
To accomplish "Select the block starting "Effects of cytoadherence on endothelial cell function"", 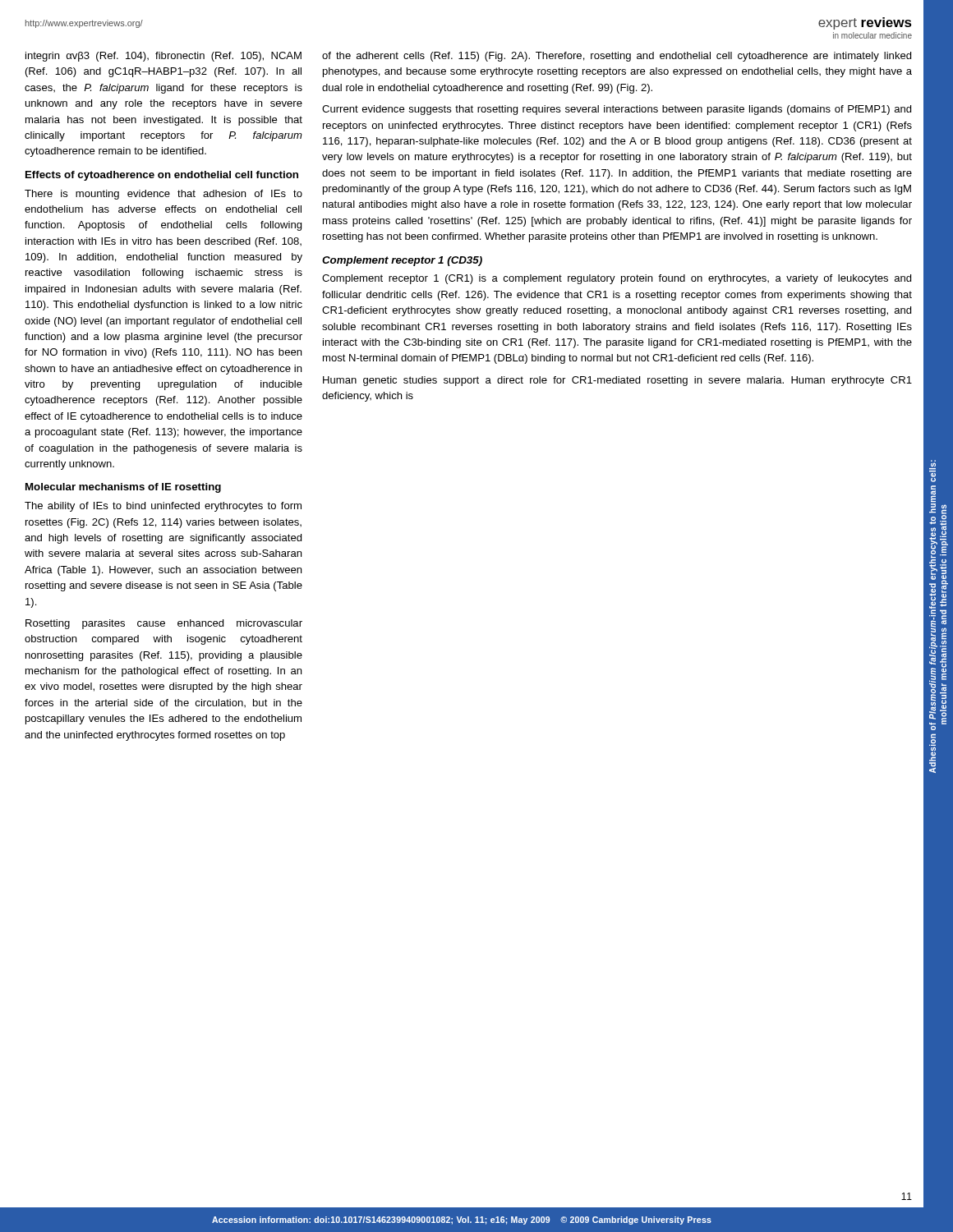I will point(162,174).
